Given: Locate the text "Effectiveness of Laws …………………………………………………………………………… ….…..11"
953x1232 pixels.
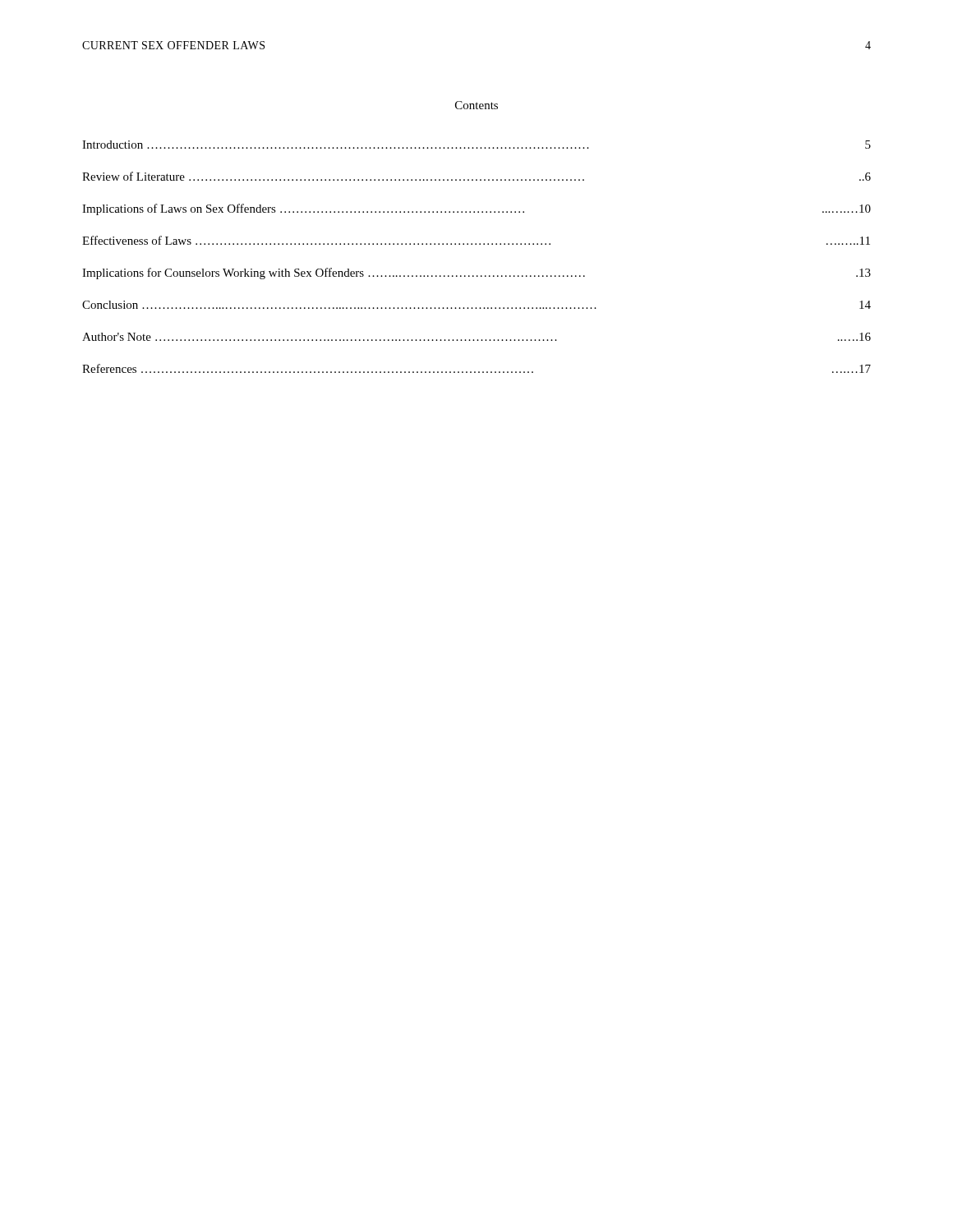Looking at the screenshot, I should click(476, 241).
